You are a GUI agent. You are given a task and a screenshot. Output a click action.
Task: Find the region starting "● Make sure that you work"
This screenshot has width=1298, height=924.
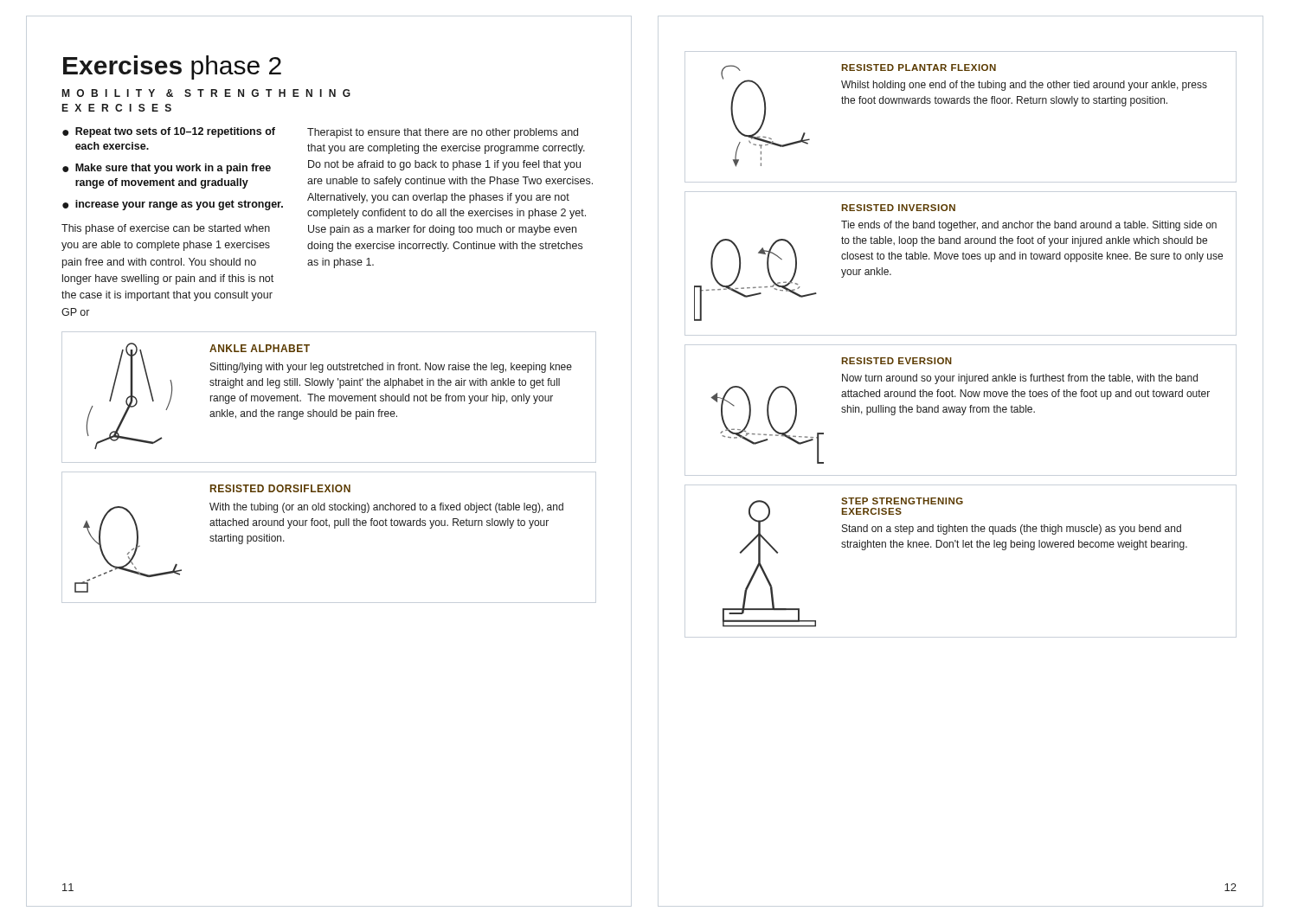[174, 176]
